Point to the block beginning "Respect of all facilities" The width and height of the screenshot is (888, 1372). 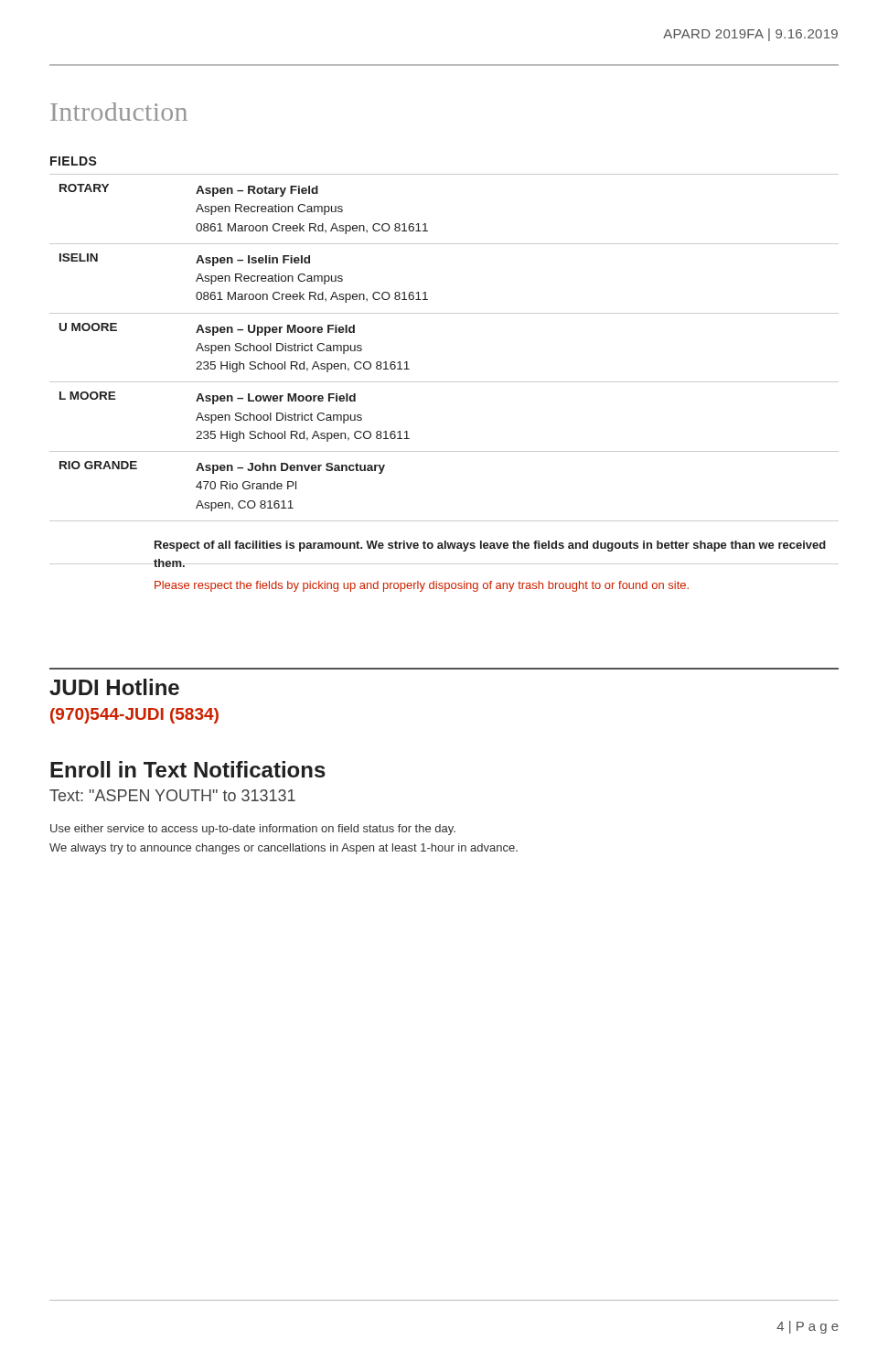coord(496,565)
